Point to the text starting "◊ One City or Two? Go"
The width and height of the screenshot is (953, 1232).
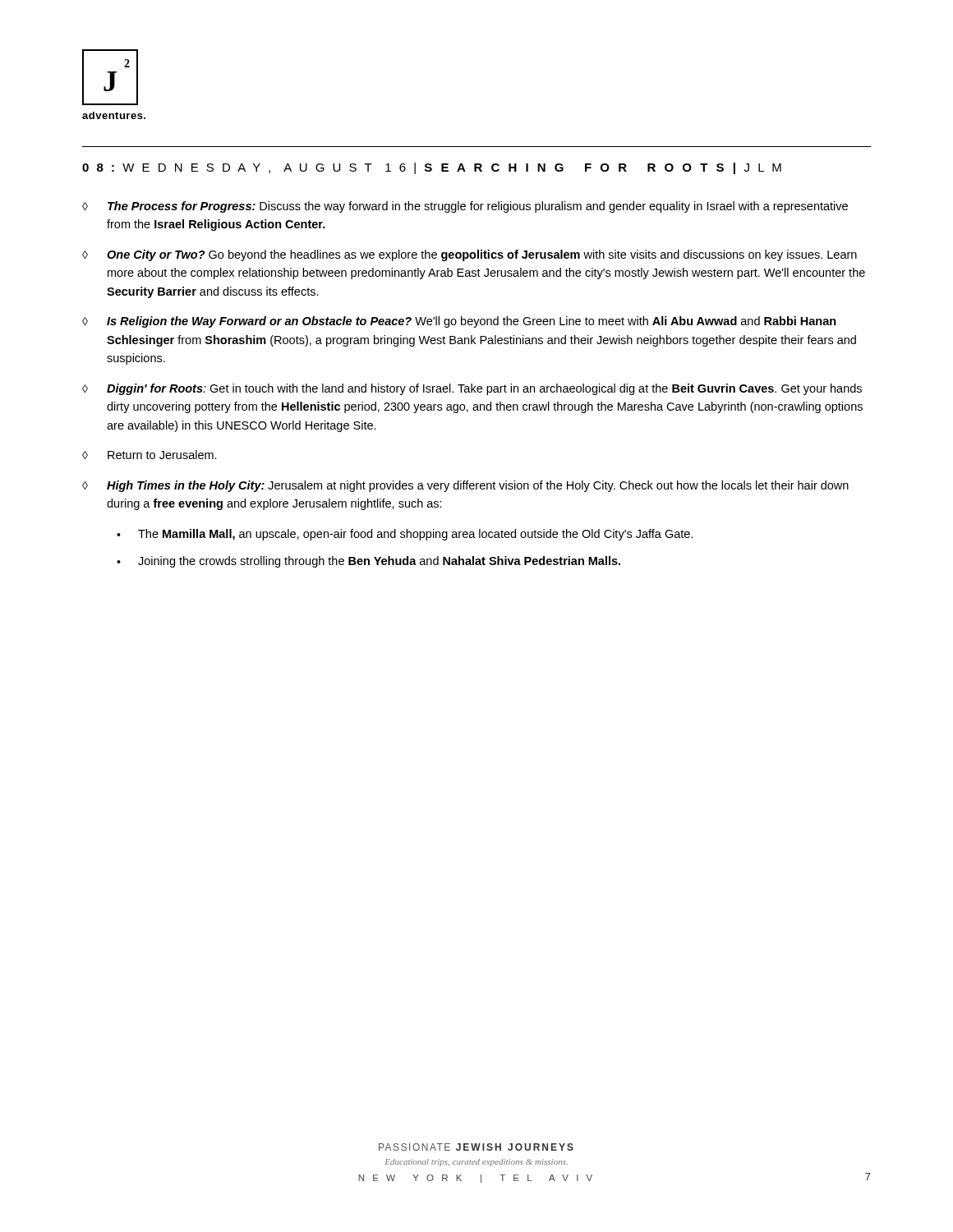[476, 273]
